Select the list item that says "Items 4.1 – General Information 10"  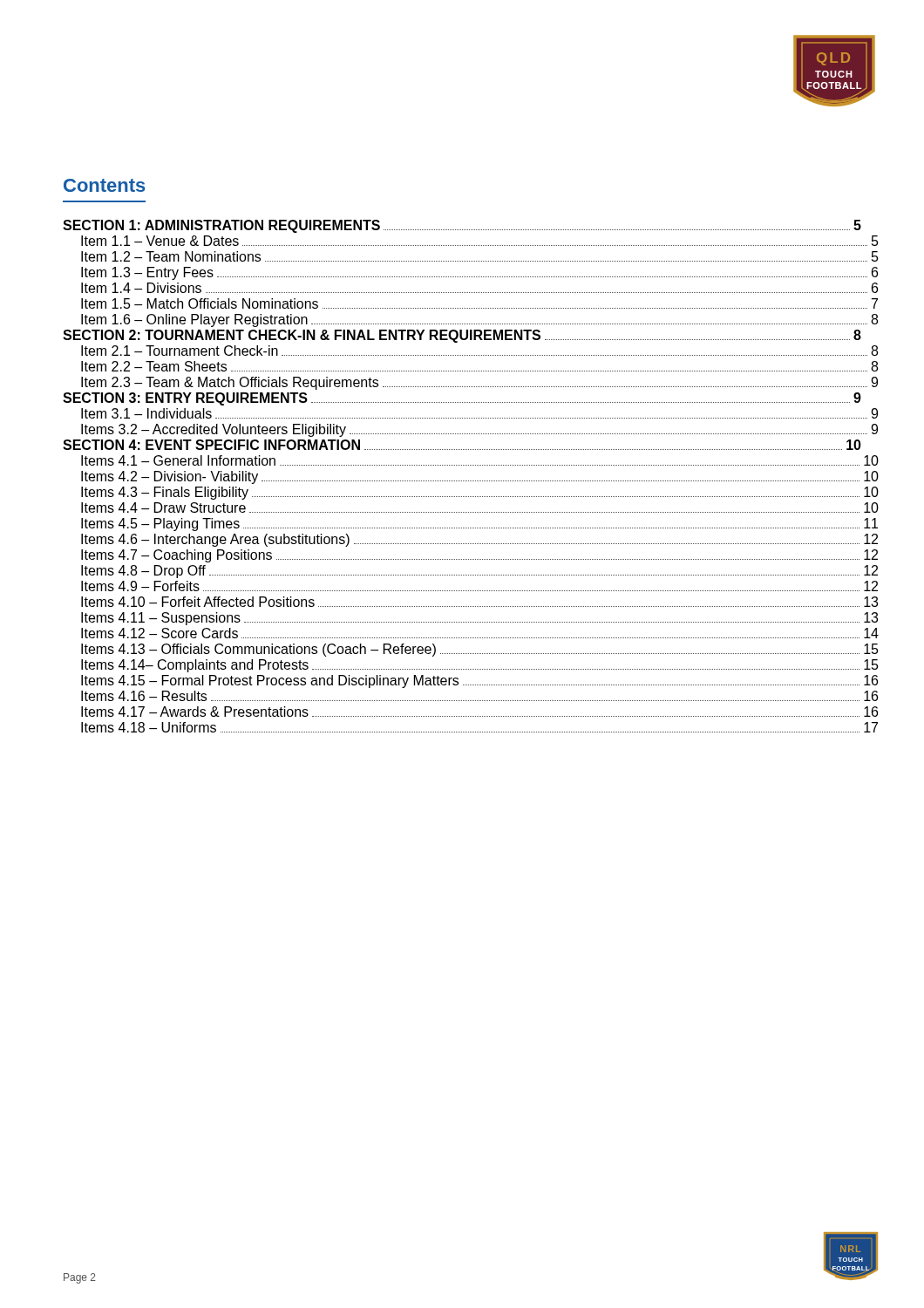point(479,461)
